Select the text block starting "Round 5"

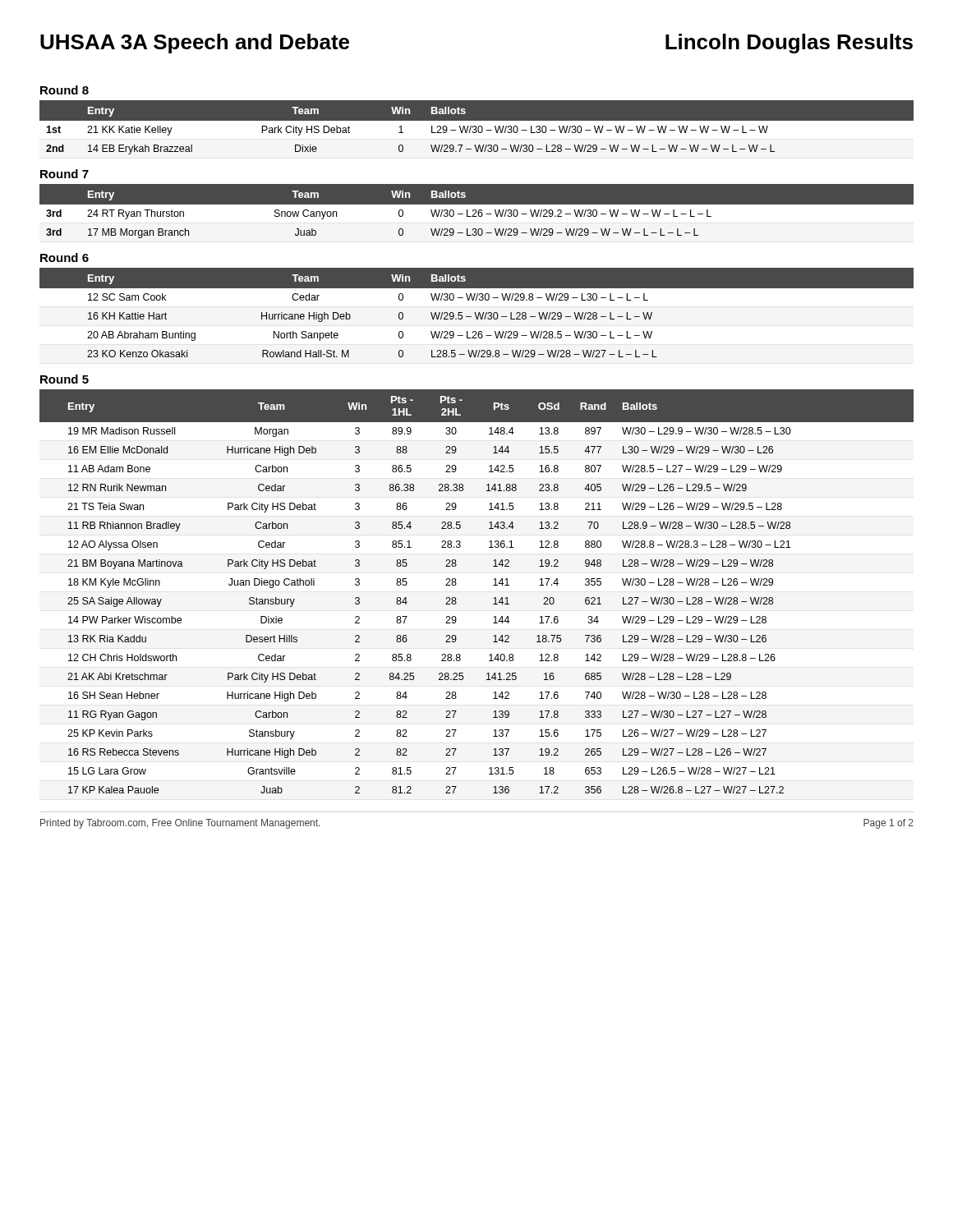click(64, 379)
